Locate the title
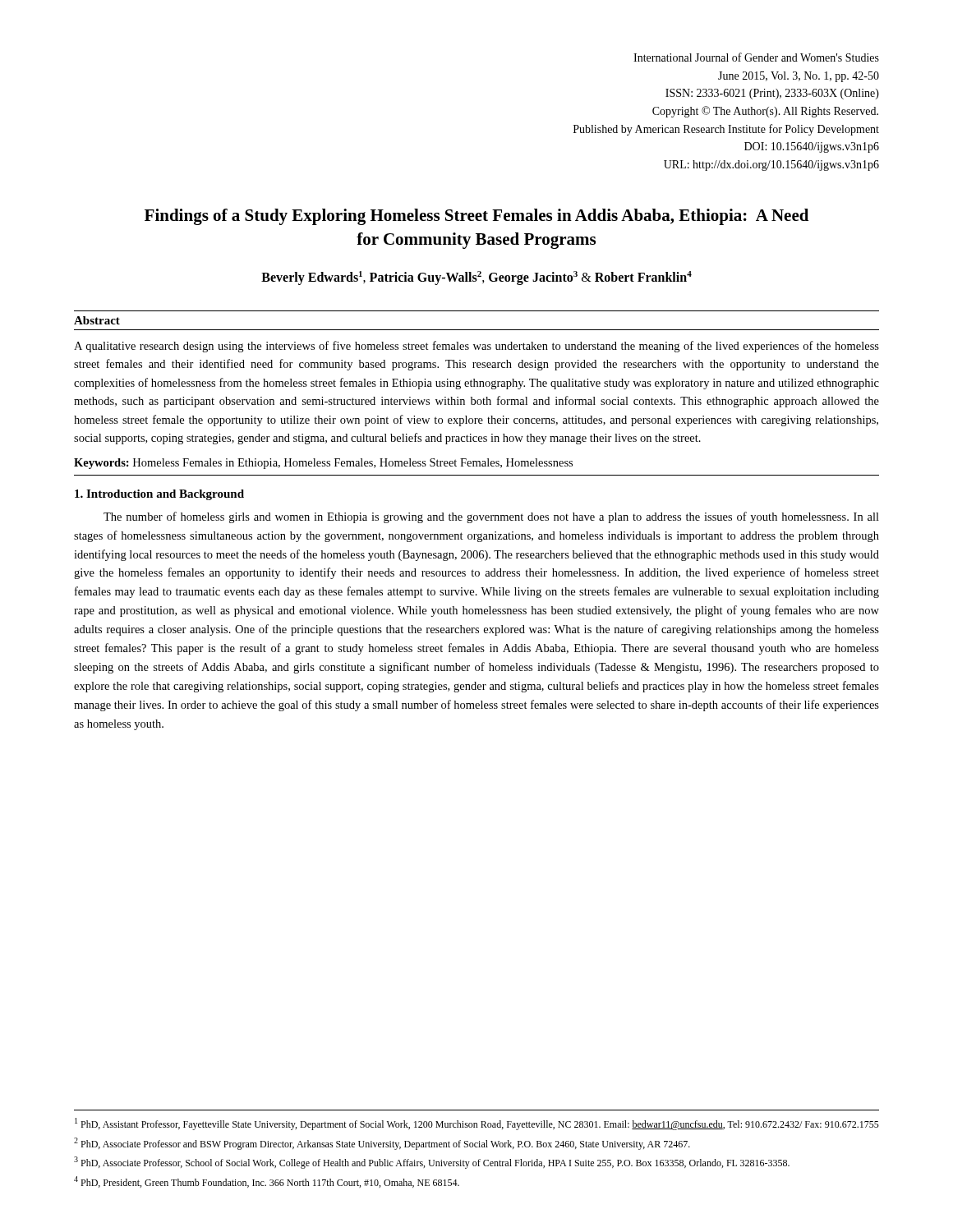Screen dimensions: 1232x953 (476, 228)
